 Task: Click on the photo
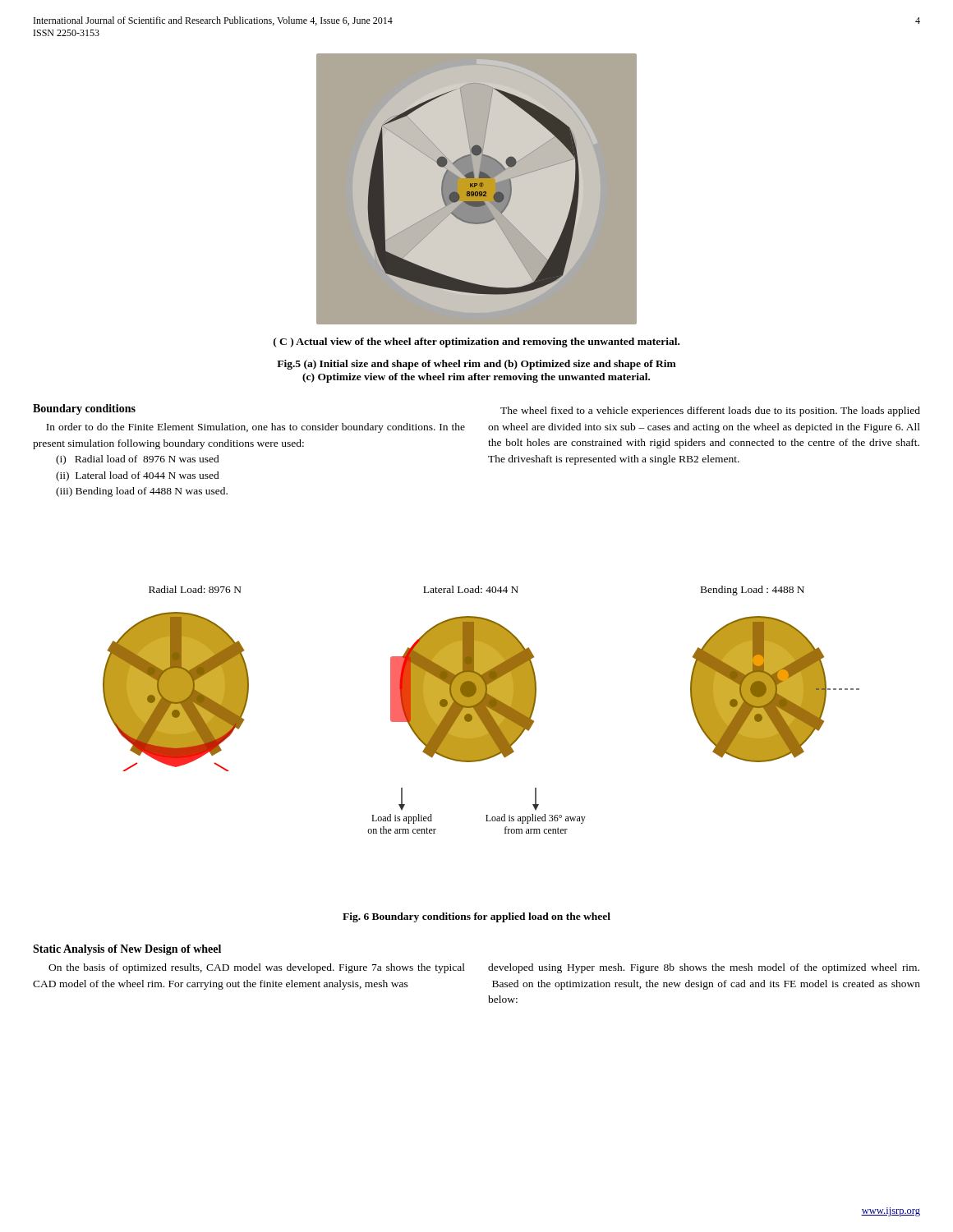click(x=476, y=189)
